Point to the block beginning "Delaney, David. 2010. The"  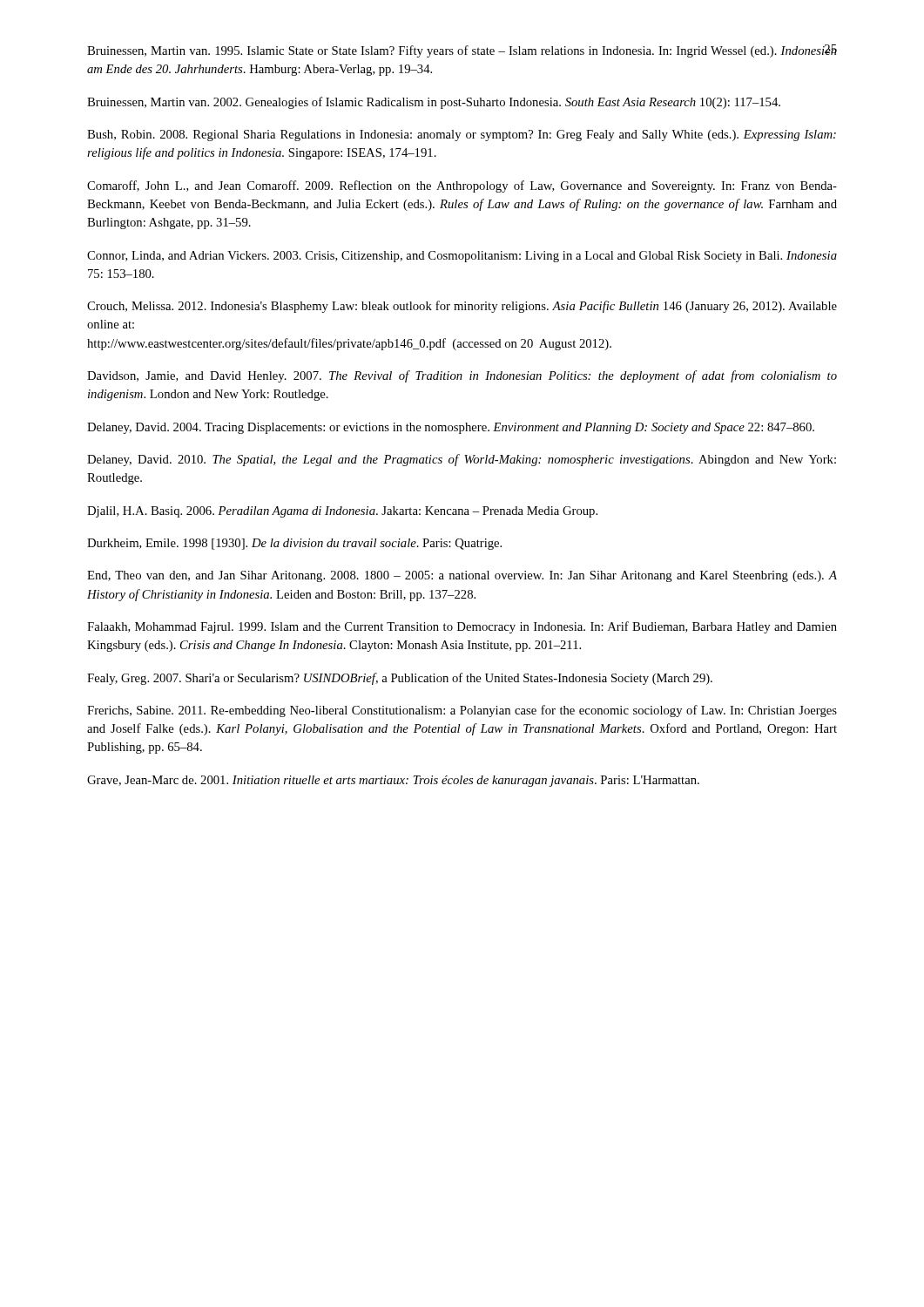(x=462, y=468)
